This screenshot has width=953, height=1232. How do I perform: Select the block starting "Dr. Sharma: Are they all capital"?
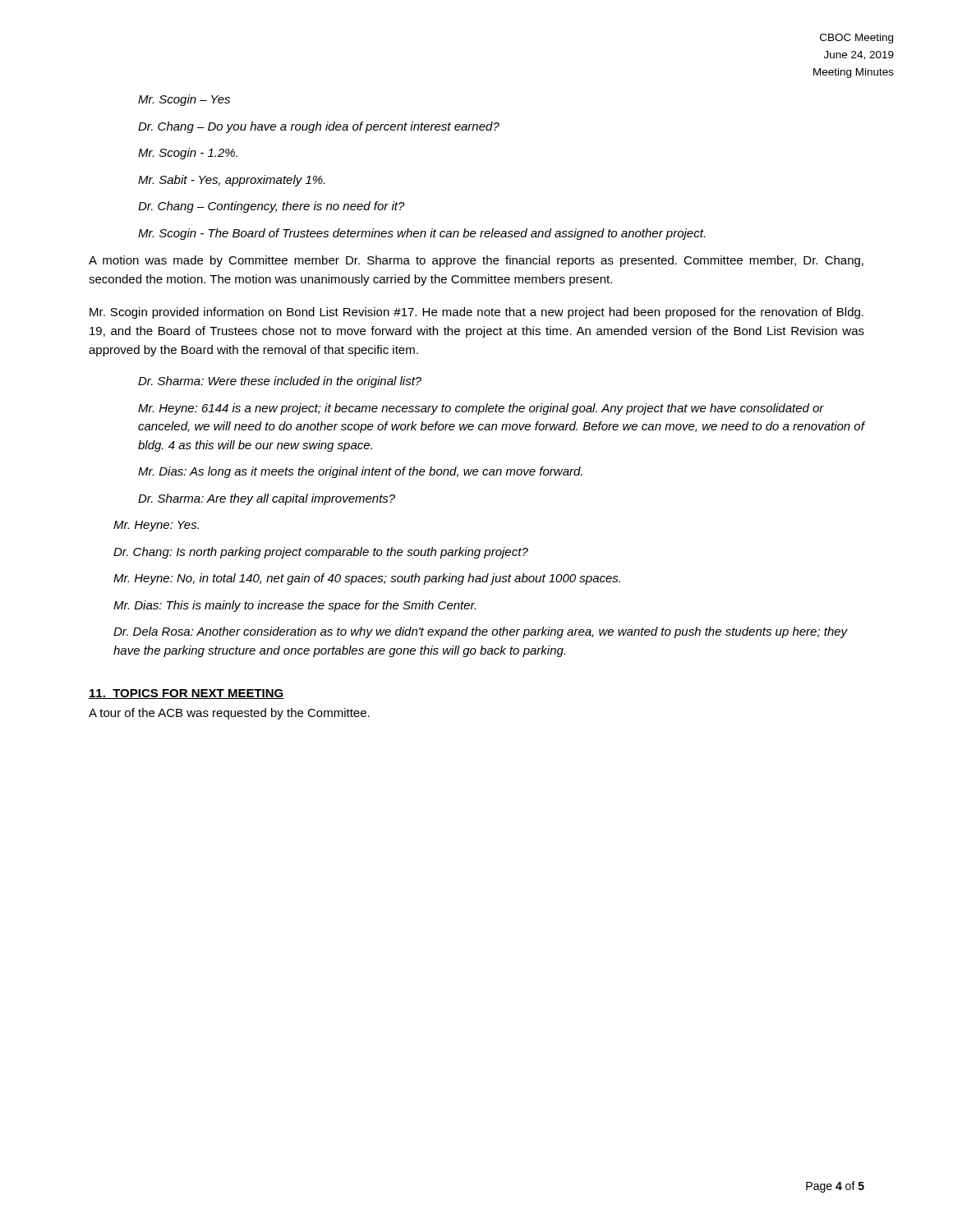coord(267,498)
